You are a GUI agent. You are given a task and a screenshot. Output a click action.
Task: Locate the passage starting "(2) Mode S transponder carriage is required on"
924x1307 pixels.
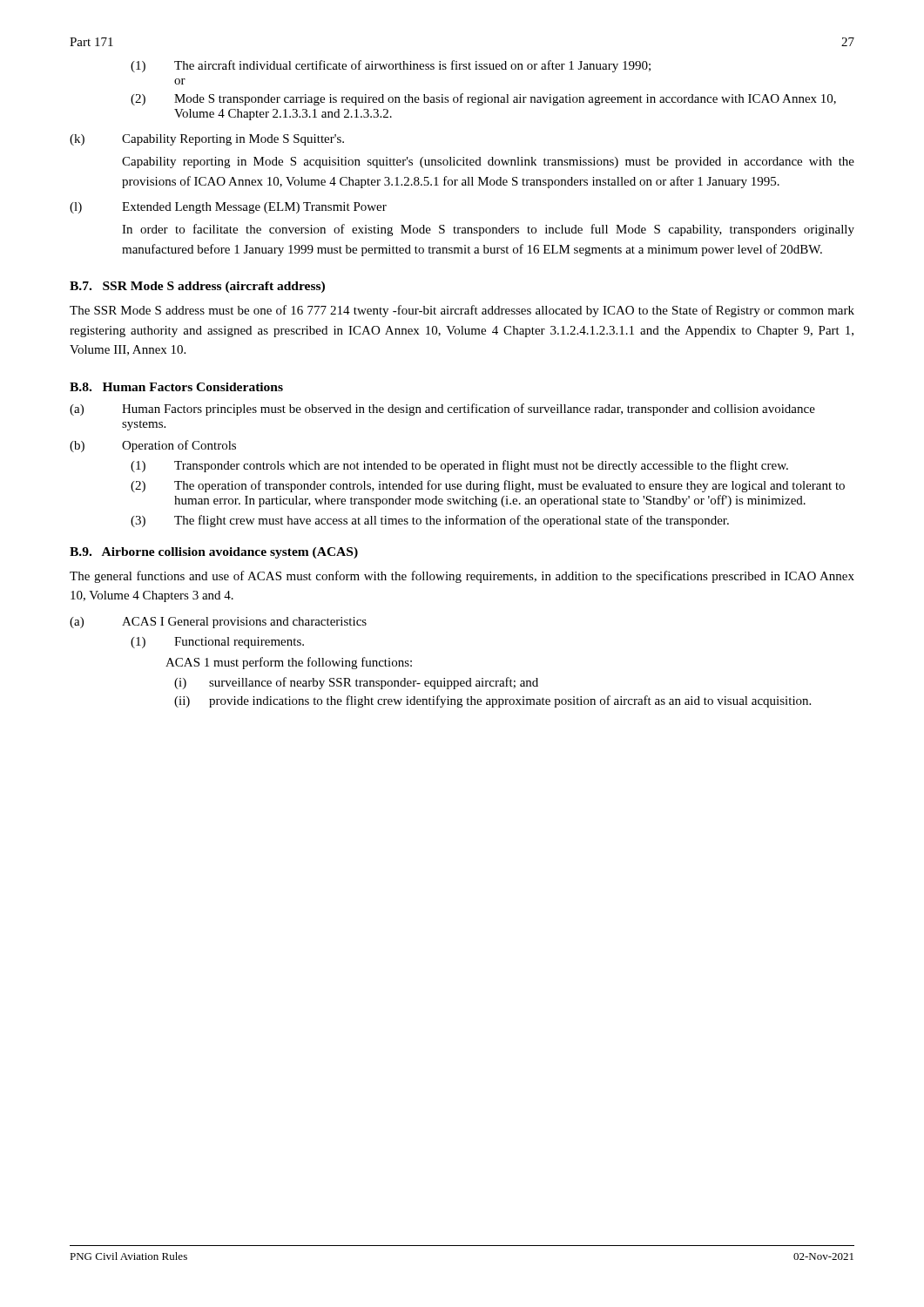488,106
